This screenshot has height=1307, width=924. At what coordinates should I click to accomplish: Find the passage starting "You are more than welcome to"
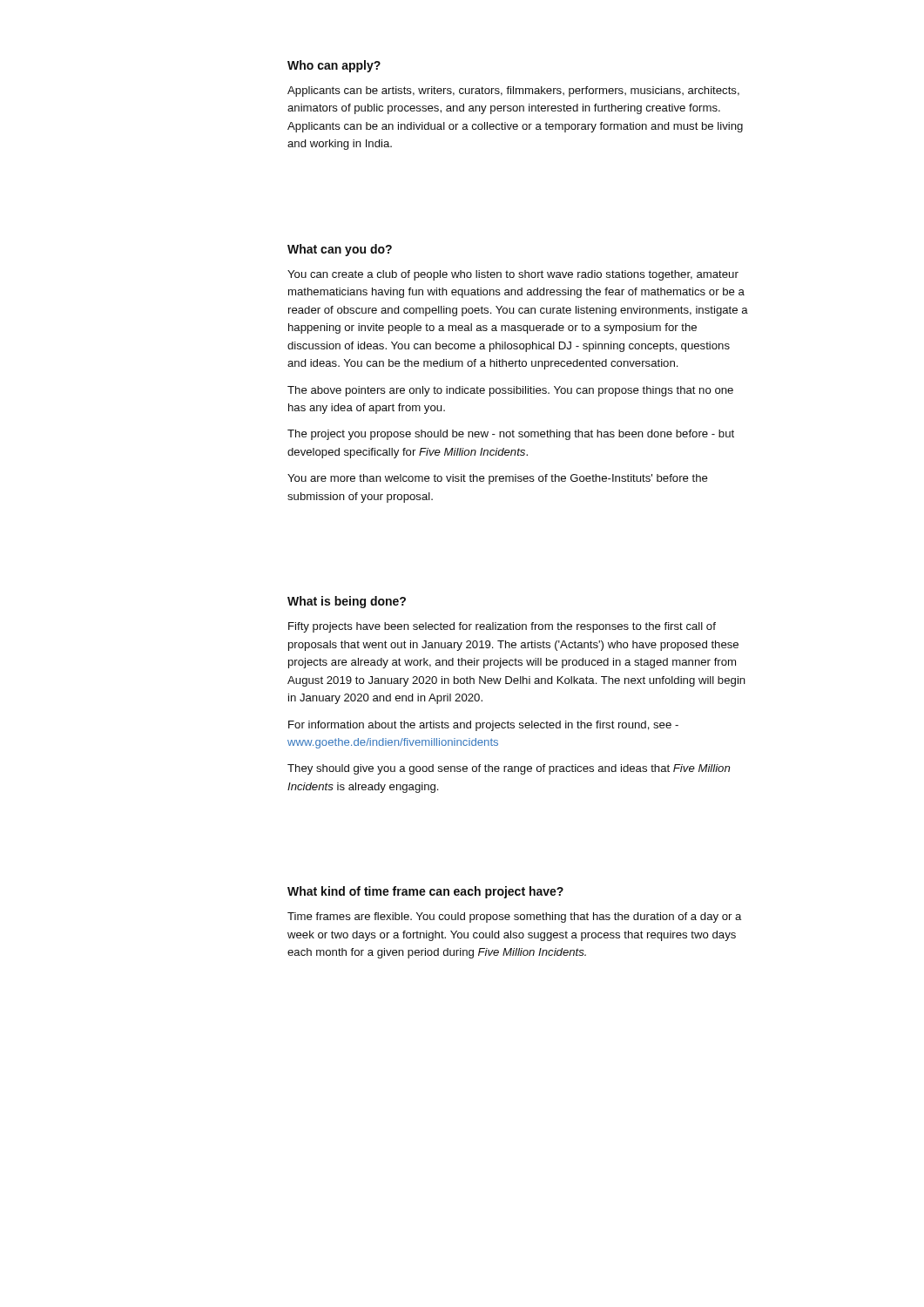click(x=498, y=487)
